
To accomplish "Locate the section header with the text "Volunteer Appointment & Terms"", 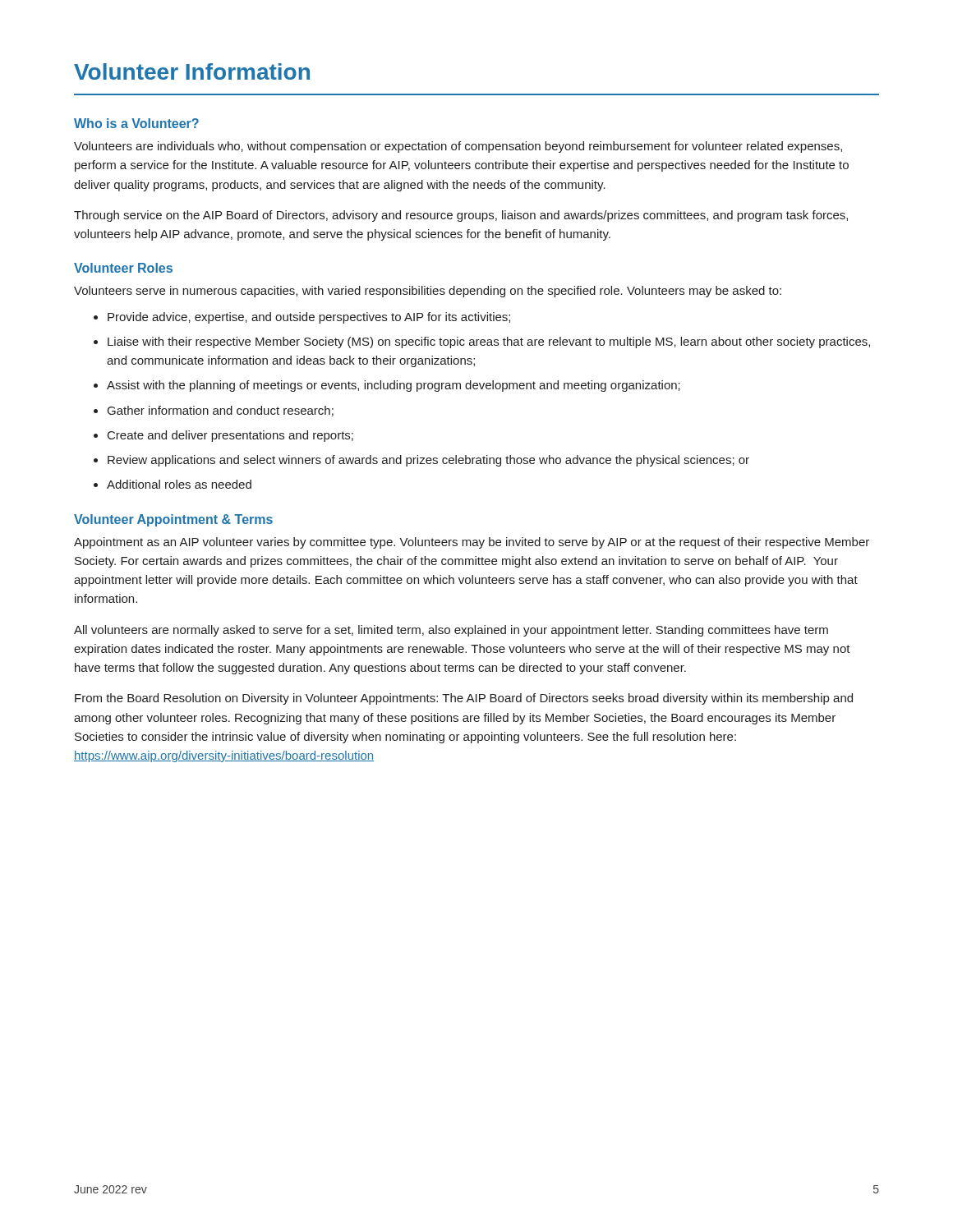I will [x=173, y=520].
